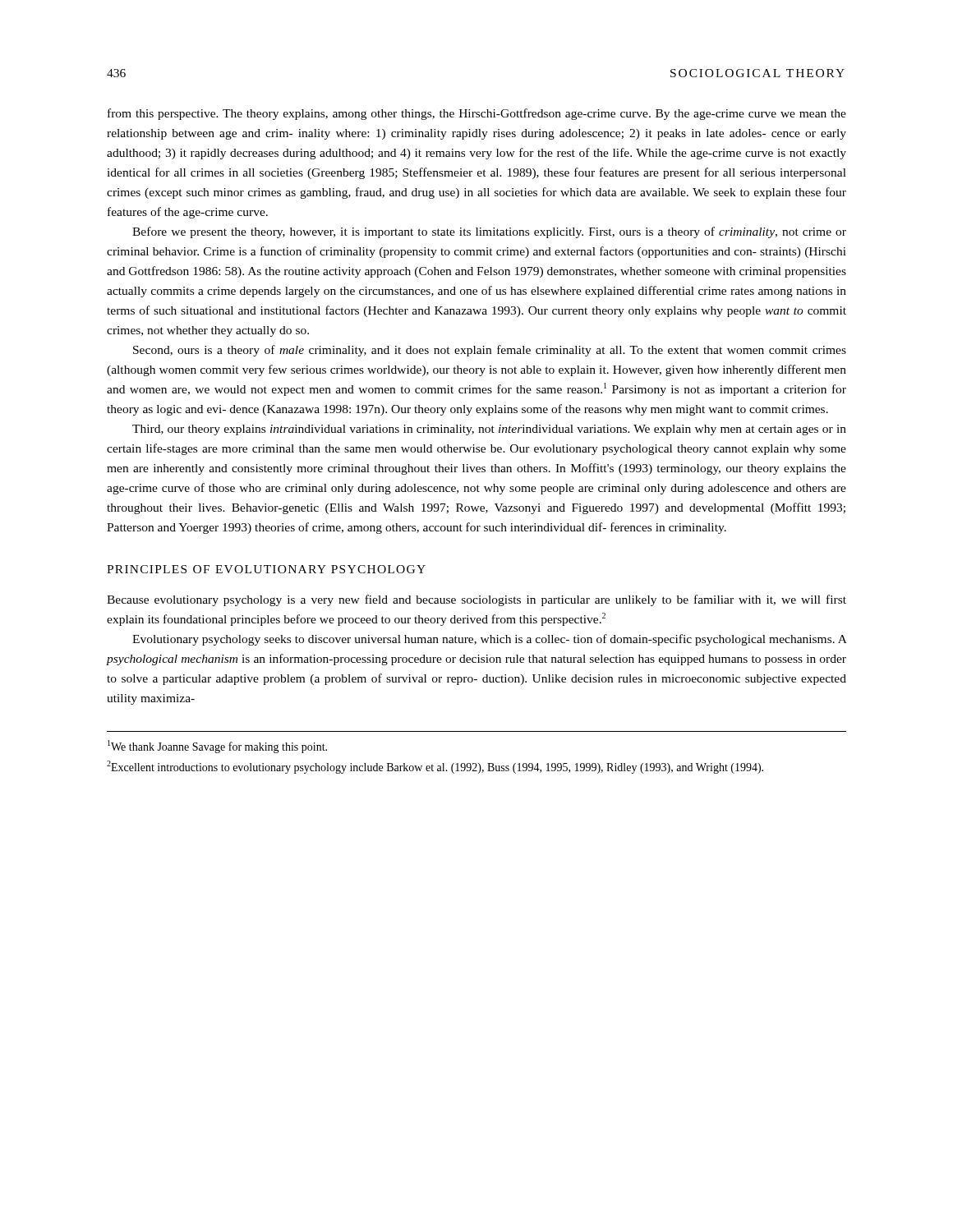Locate the block of text that opens with "Because evolutionary psychology is a very new field"

click(x=476, y=649)
